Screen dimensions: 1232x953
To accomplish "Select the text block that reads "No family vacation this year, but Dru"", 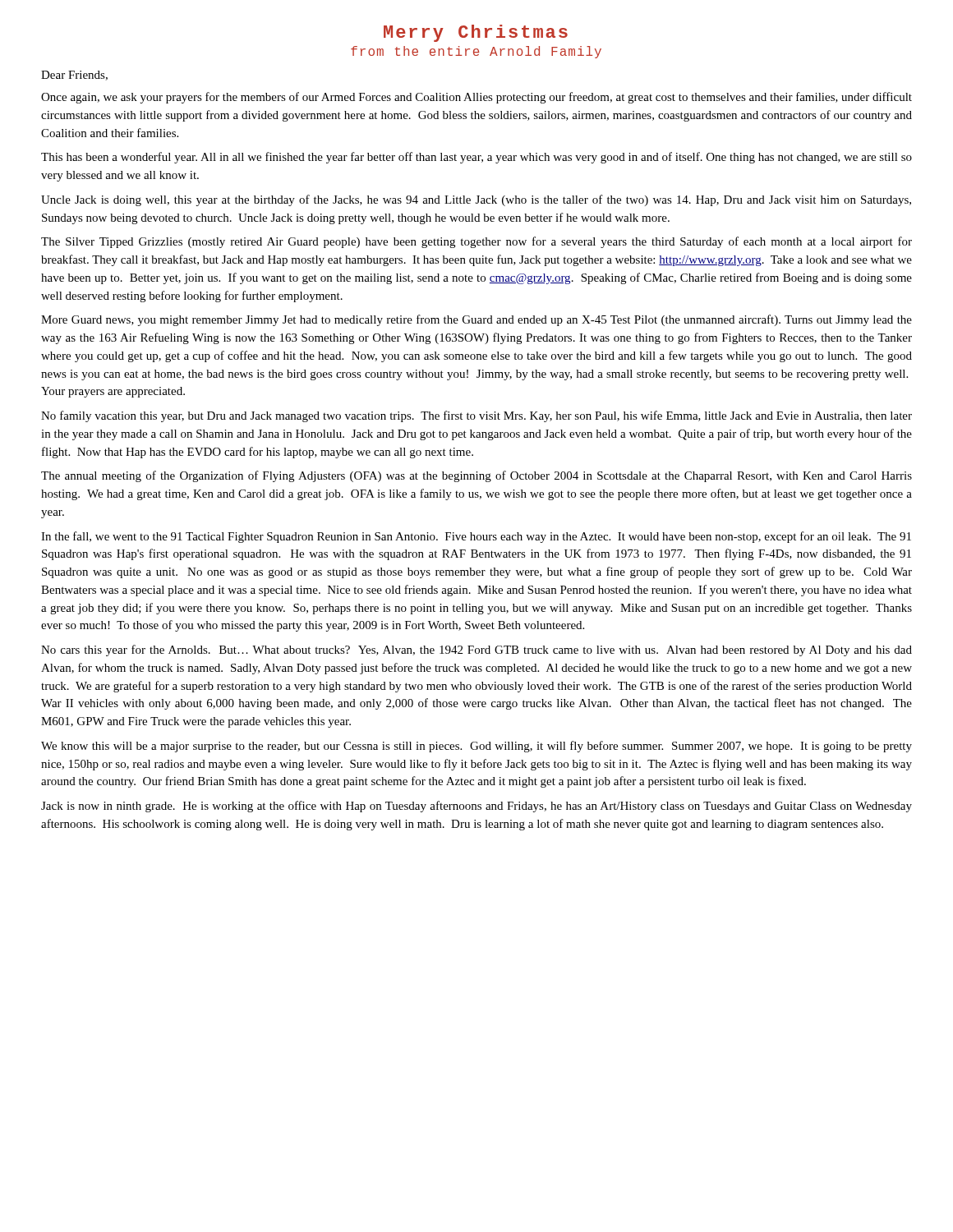I will point(476,433).
